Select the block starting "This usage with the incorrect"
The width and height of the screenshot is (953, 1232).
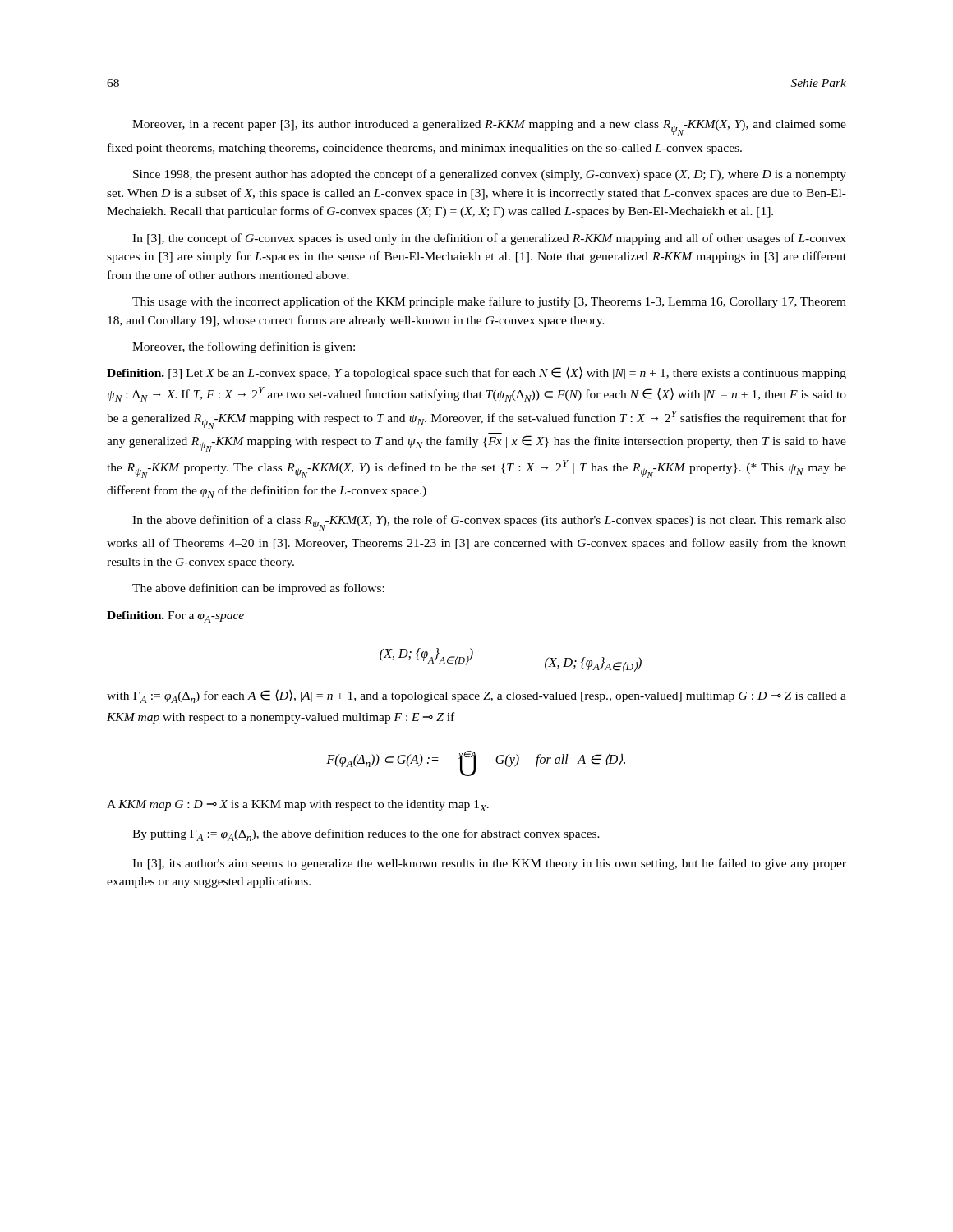[x=476, y=311]
